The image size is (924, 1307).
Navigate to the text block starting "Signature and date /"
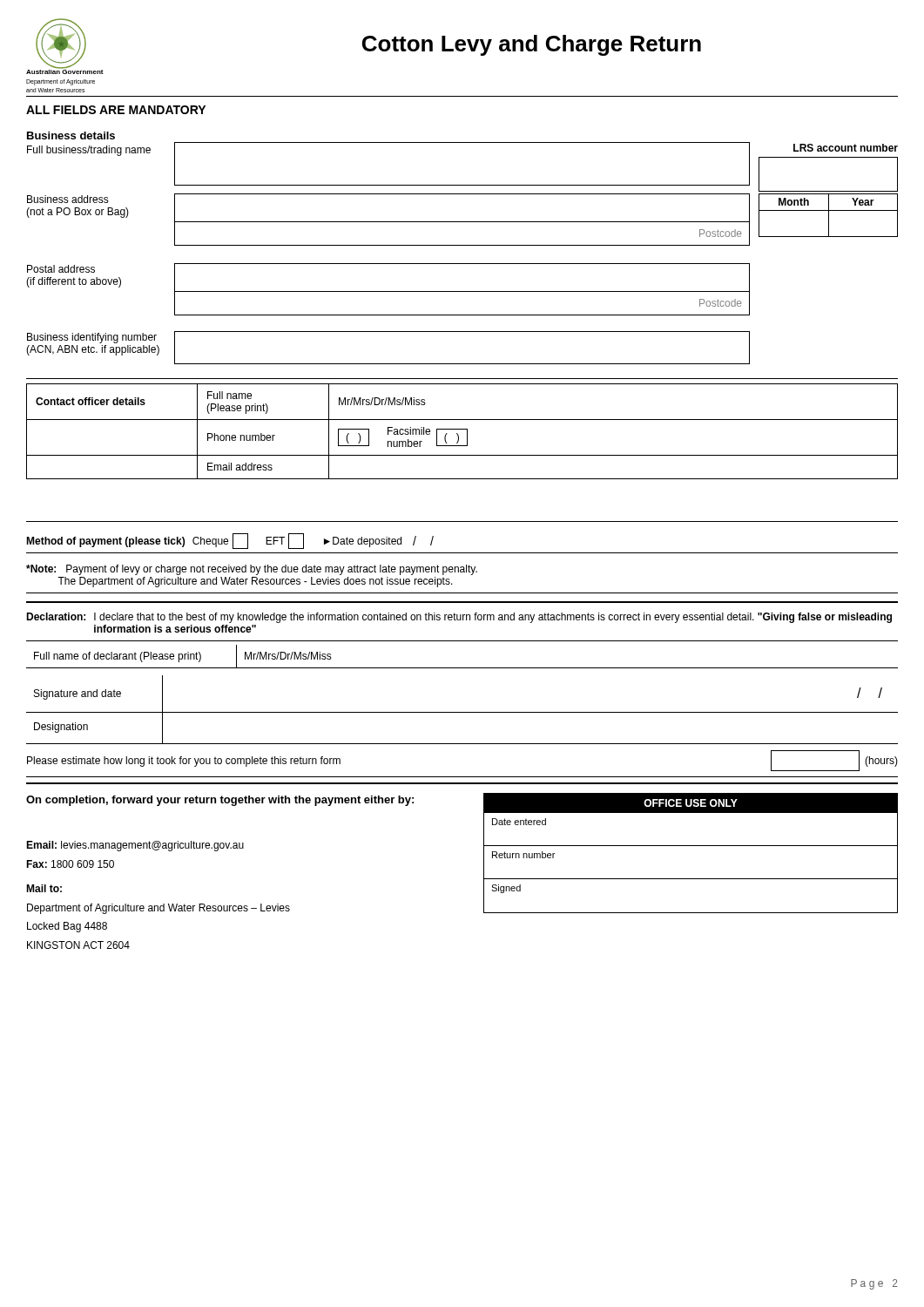tap(462, 694)
